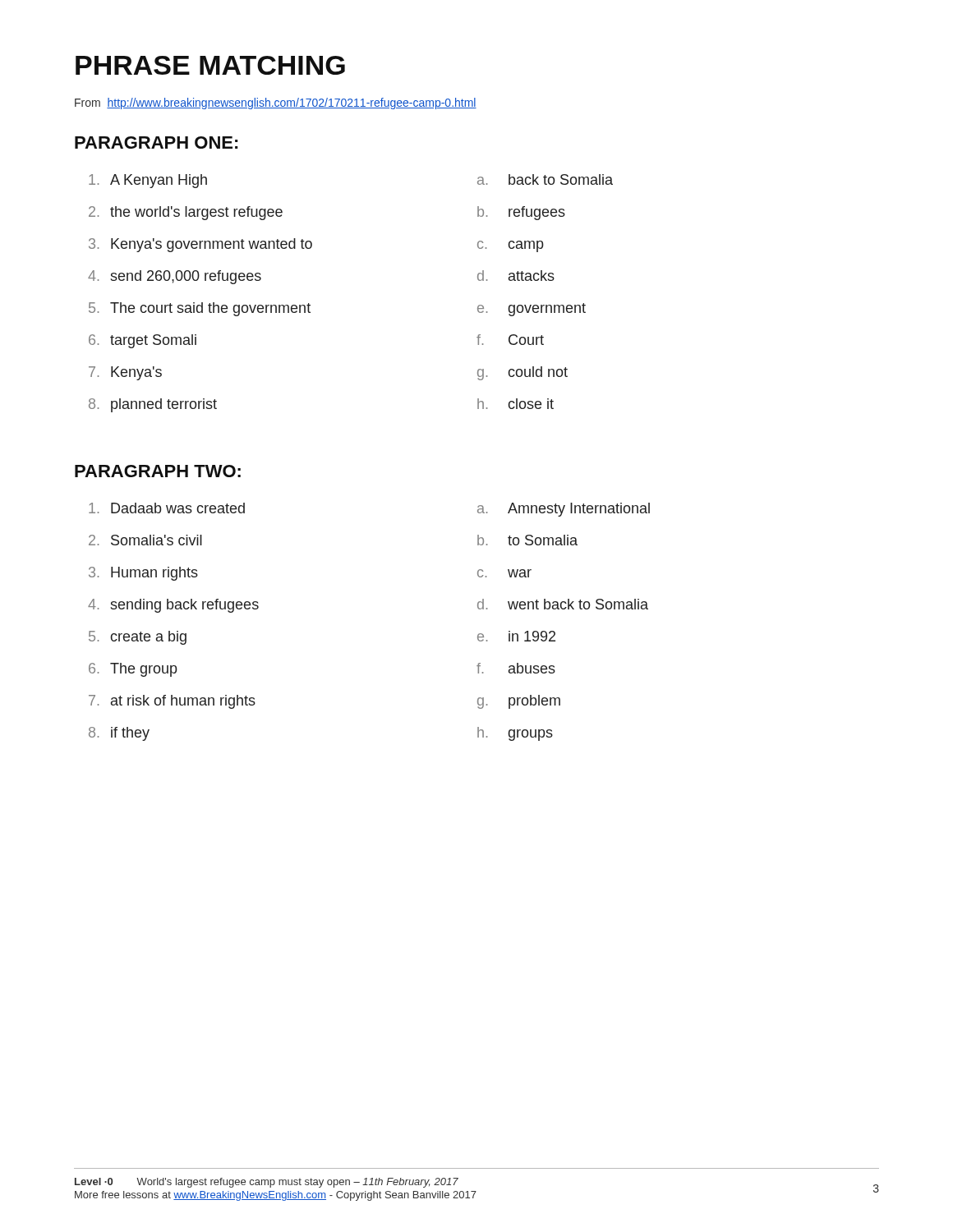This screenshot has height=1232, width=953.
Task: Find "g.could not" on this page
Action: [x=523, y=373]
